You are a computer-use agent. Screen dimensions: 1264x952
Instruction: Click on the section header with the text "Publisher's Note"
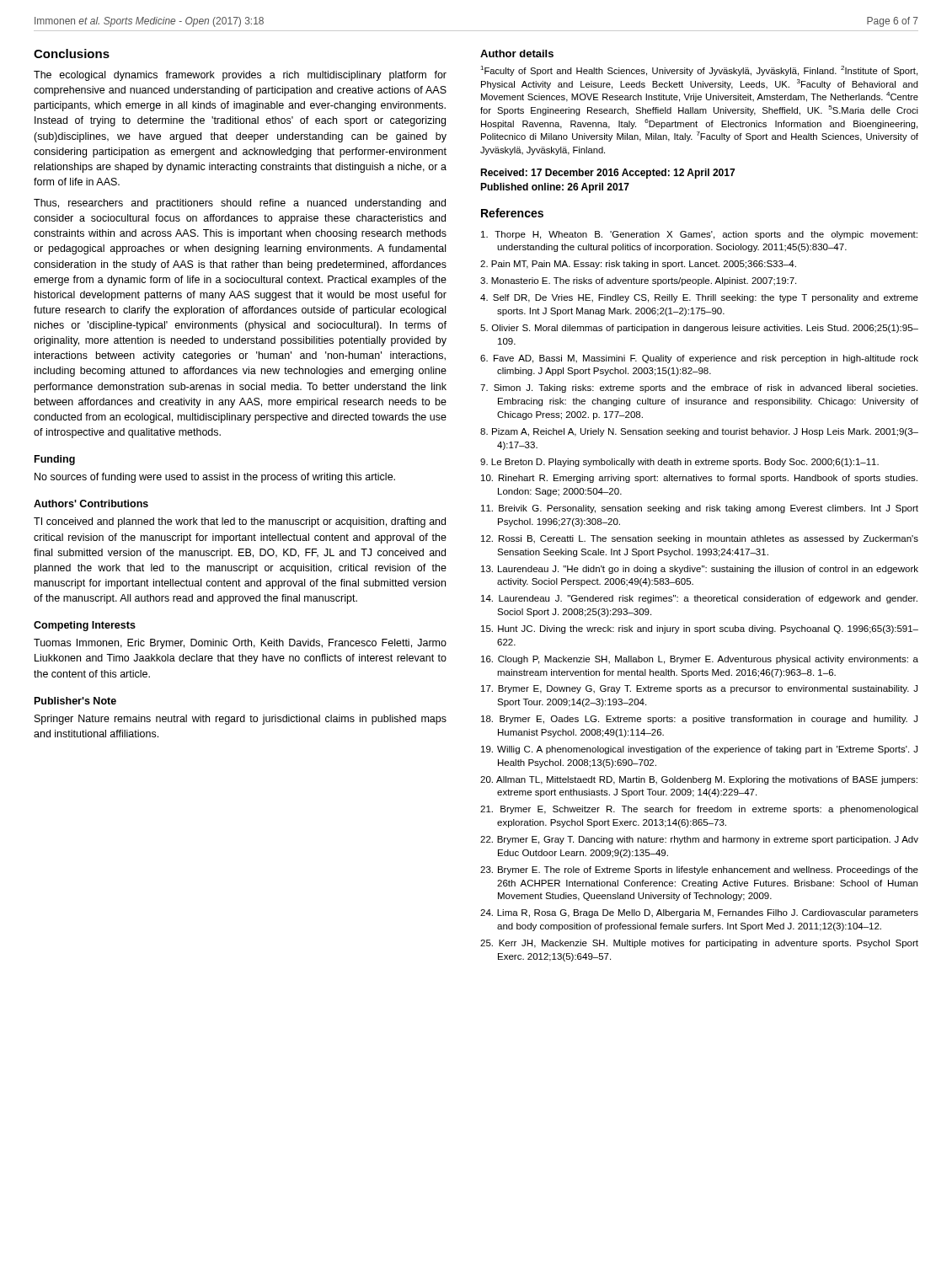75,701
